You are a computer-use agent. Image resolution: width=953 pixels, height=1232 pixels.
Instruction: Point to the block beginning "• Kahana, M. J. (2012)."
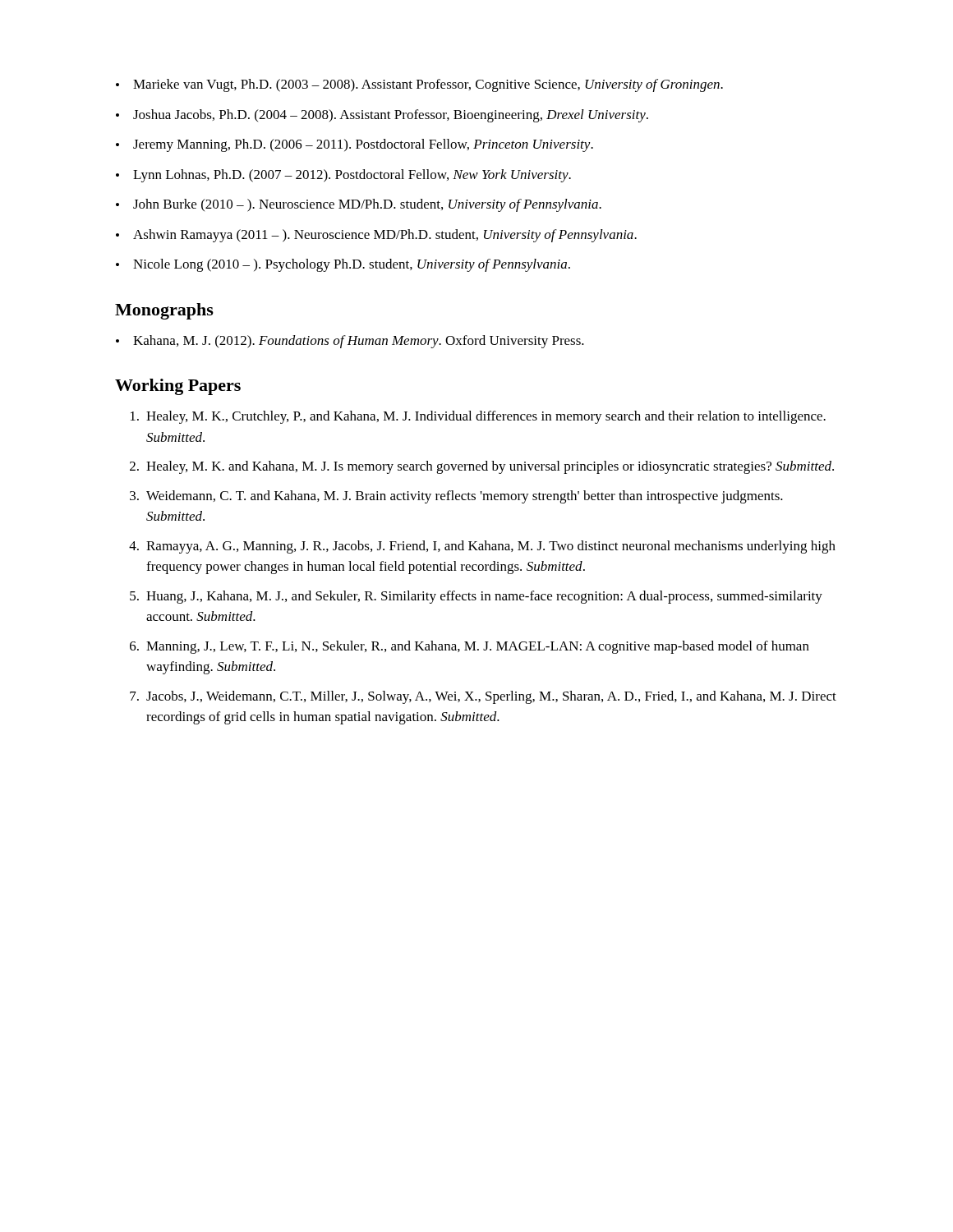click(476, 341)
